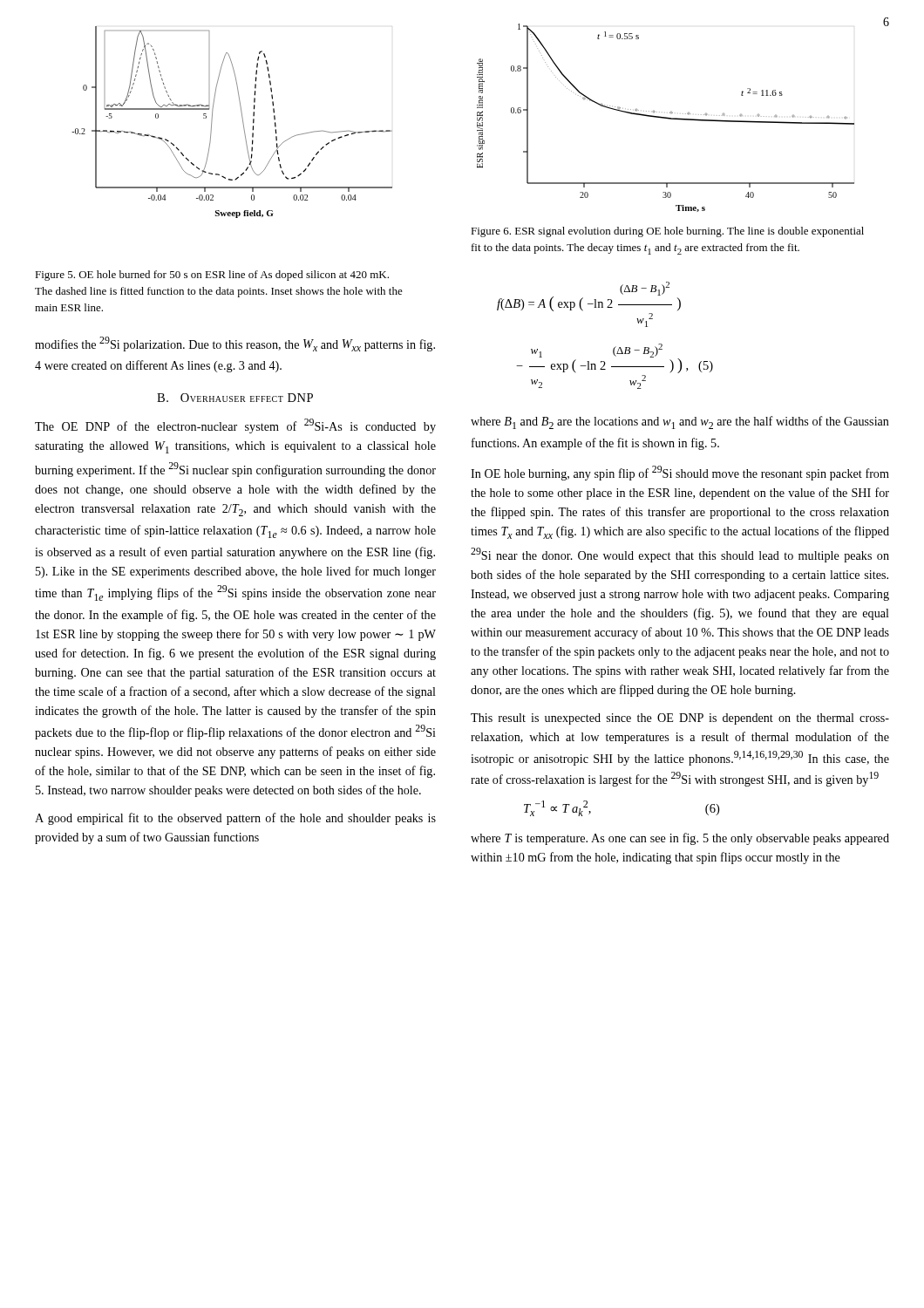924x1308 pixels.
Task: Point to the region starting "A good empirical"
Action: click(235, 828)
